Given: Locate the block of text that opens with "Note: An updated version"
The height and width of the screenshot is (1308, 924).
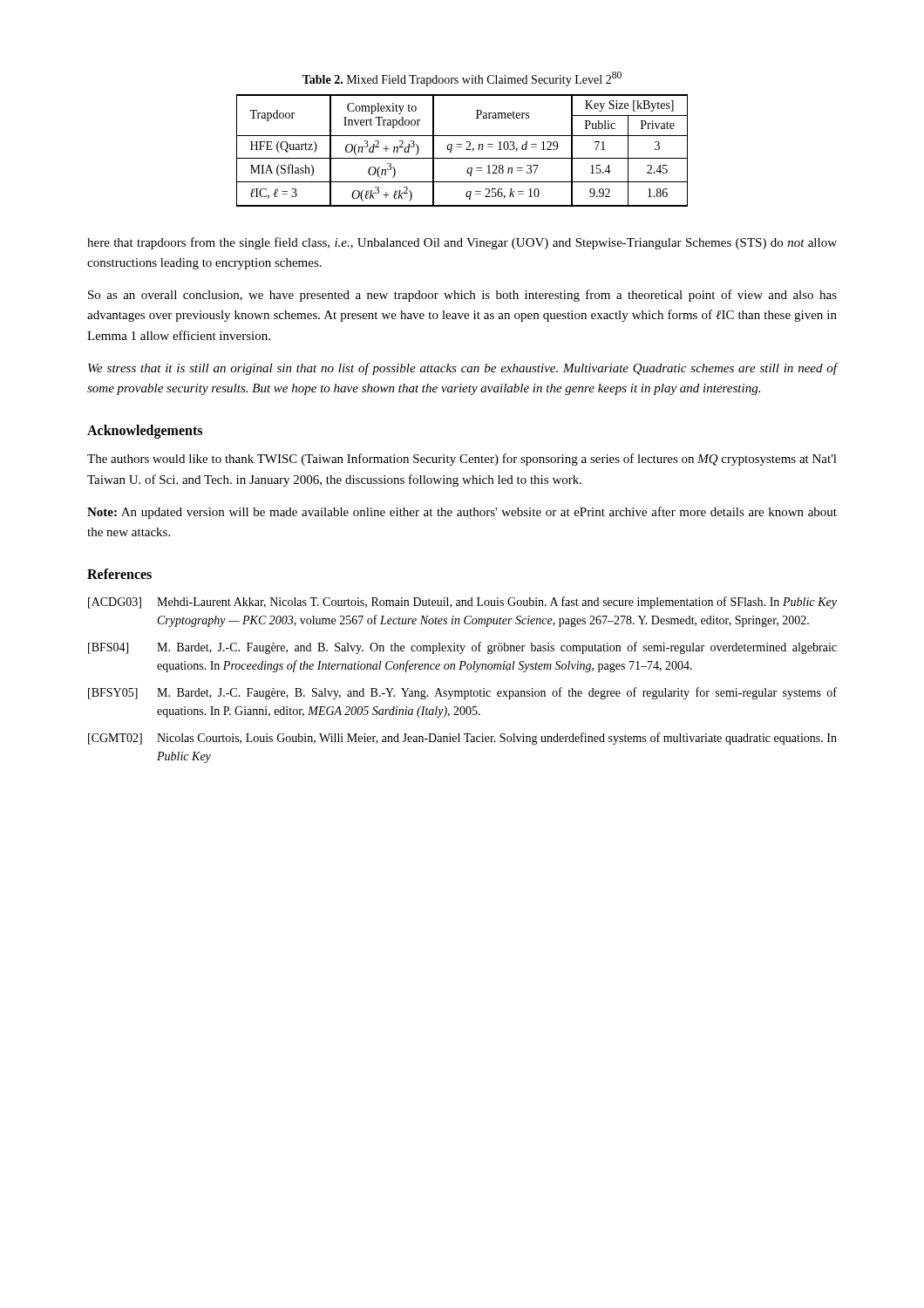Looking at the screenshot, I should pos(462,522).
